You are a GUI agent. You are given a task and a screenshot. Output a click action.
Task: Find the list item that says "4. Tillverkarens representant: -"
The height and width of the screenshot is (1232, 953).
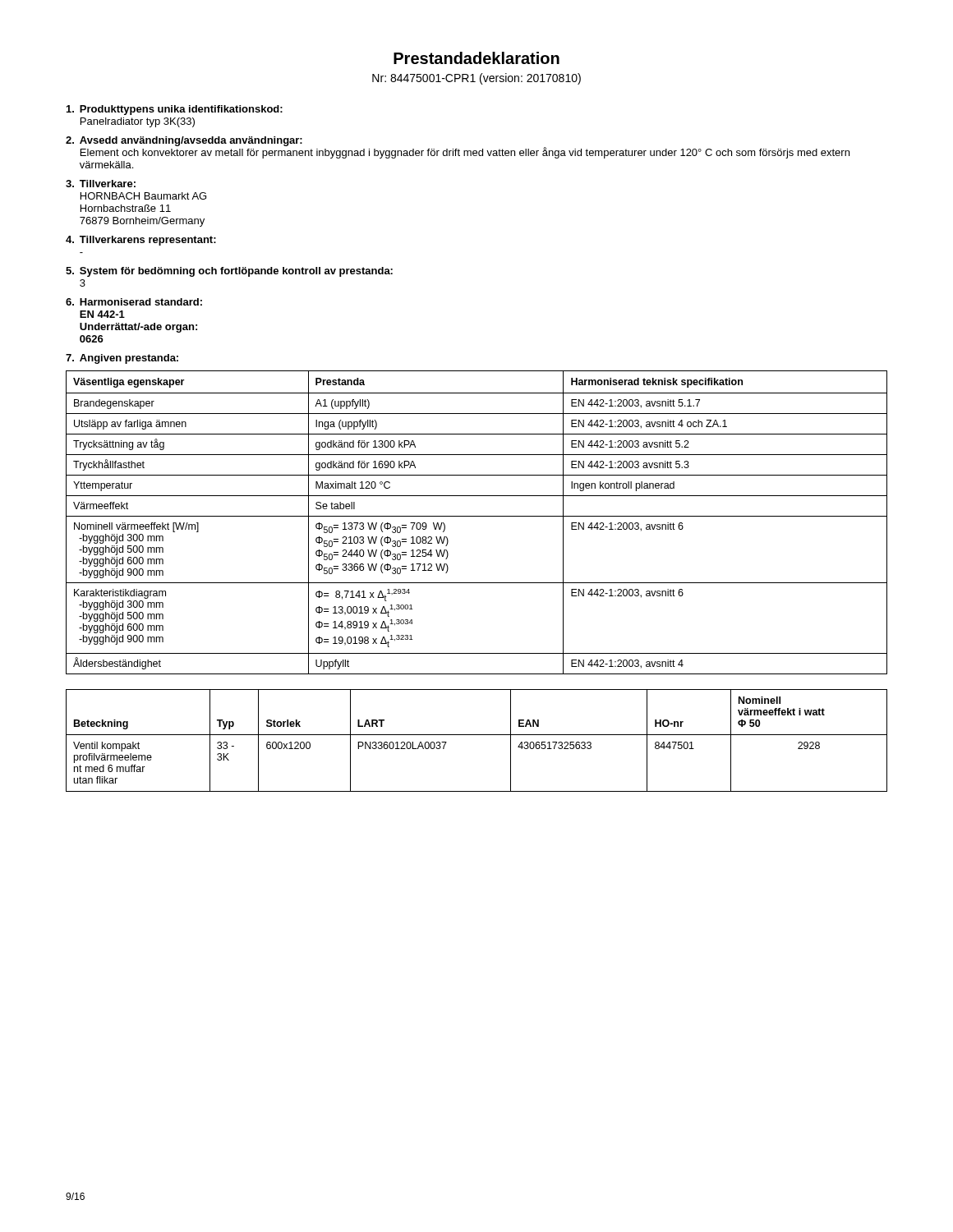[141, 246]
